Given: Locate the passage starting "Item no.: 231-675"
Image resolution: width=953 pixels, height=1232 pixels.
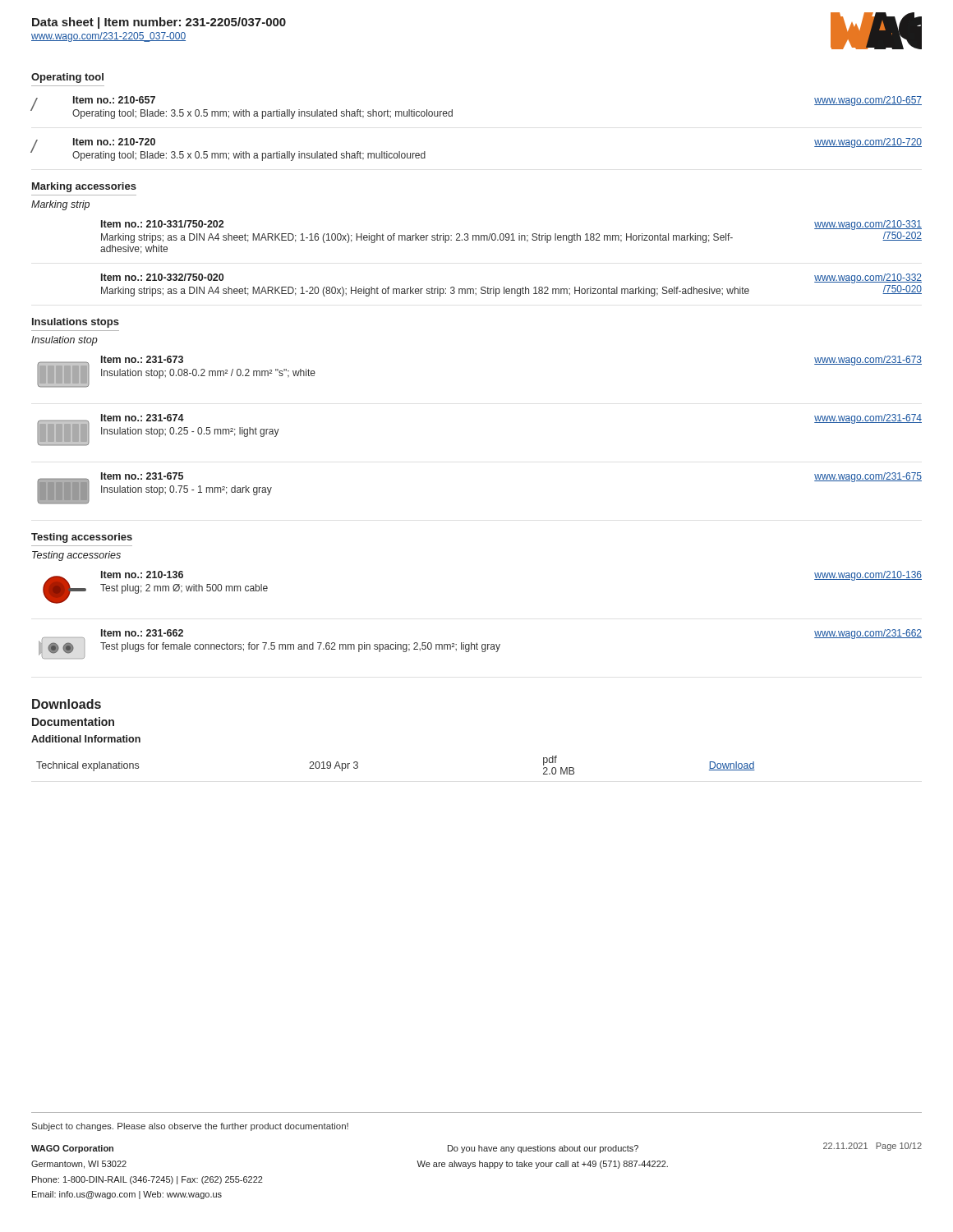Looking at the screenshot, I should [x=142, y=476].
